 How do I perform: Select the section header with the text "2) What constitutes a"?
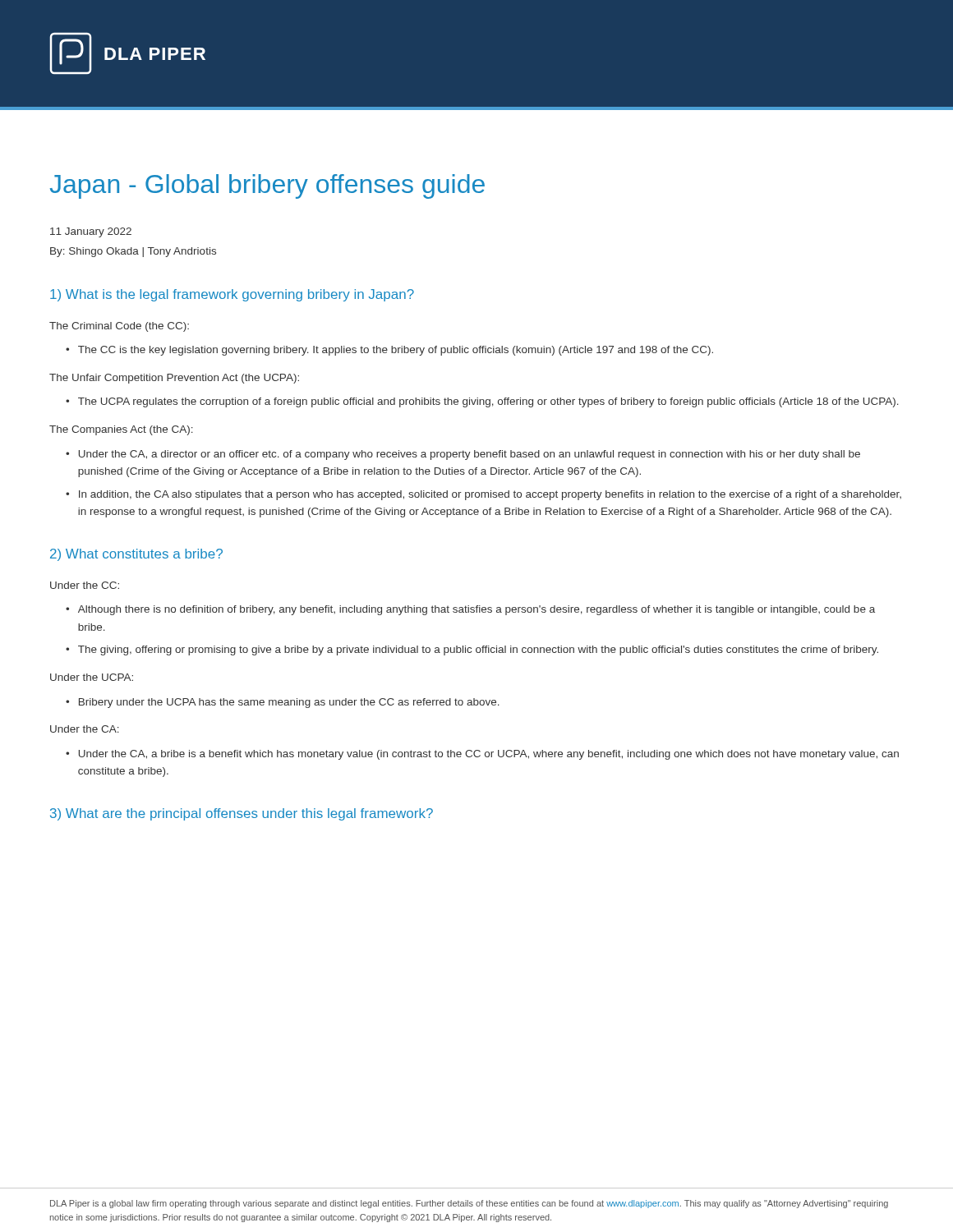pyautogui.click(x=136, y=555)
